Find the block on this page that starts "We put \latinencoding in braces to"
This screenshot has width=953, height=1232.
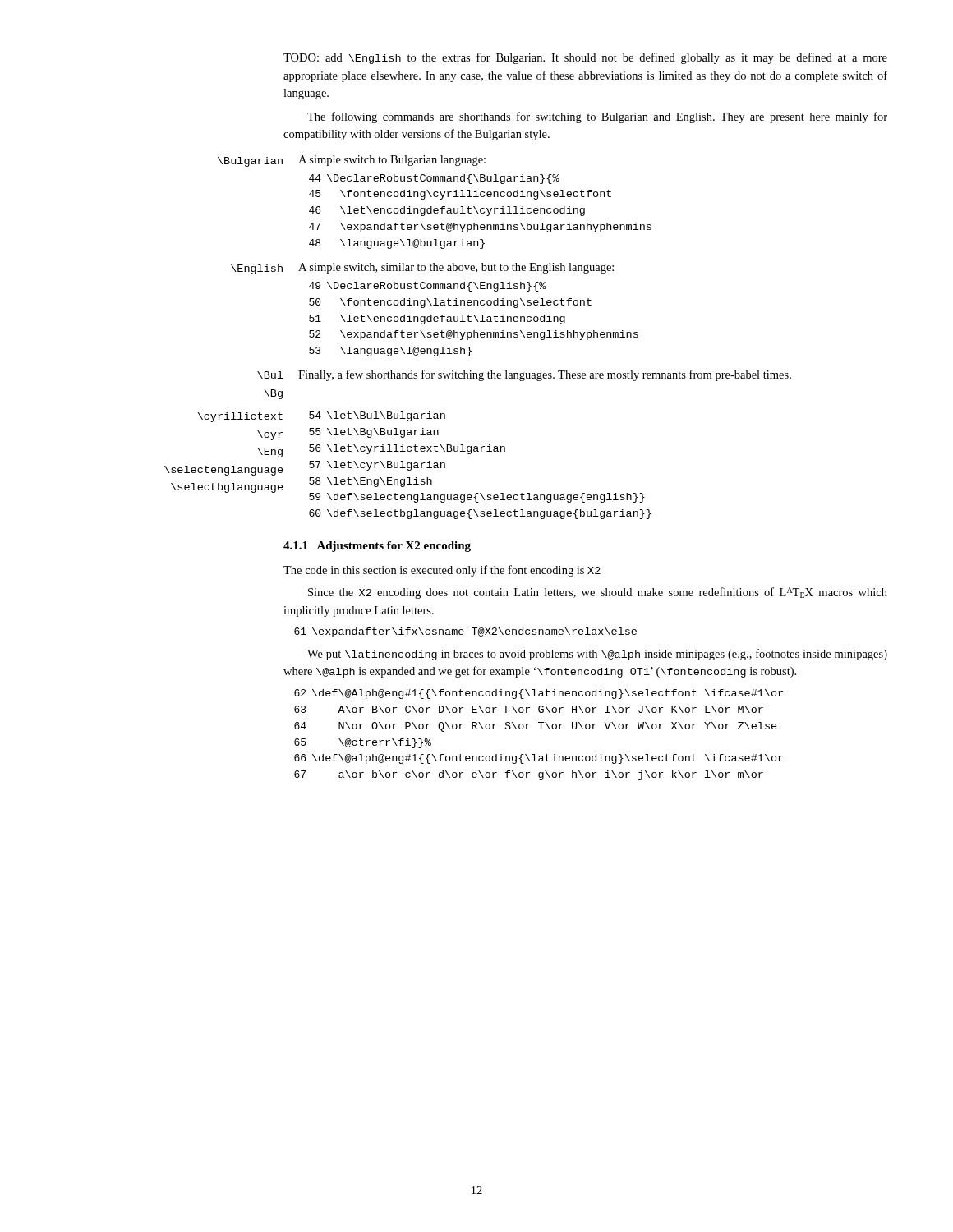(585, 663)
